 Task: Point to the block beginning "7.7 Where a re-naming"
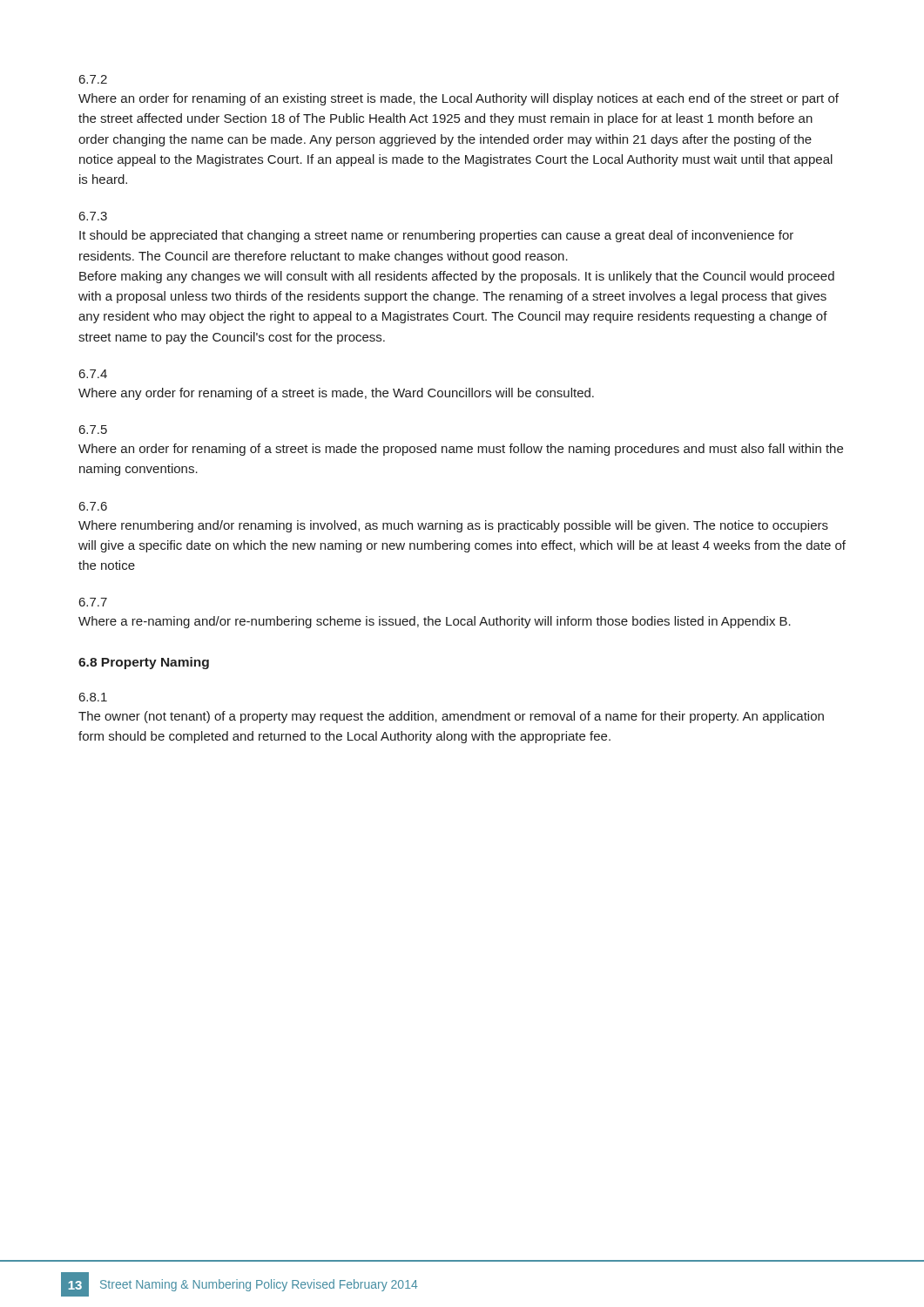click(462, 613)
